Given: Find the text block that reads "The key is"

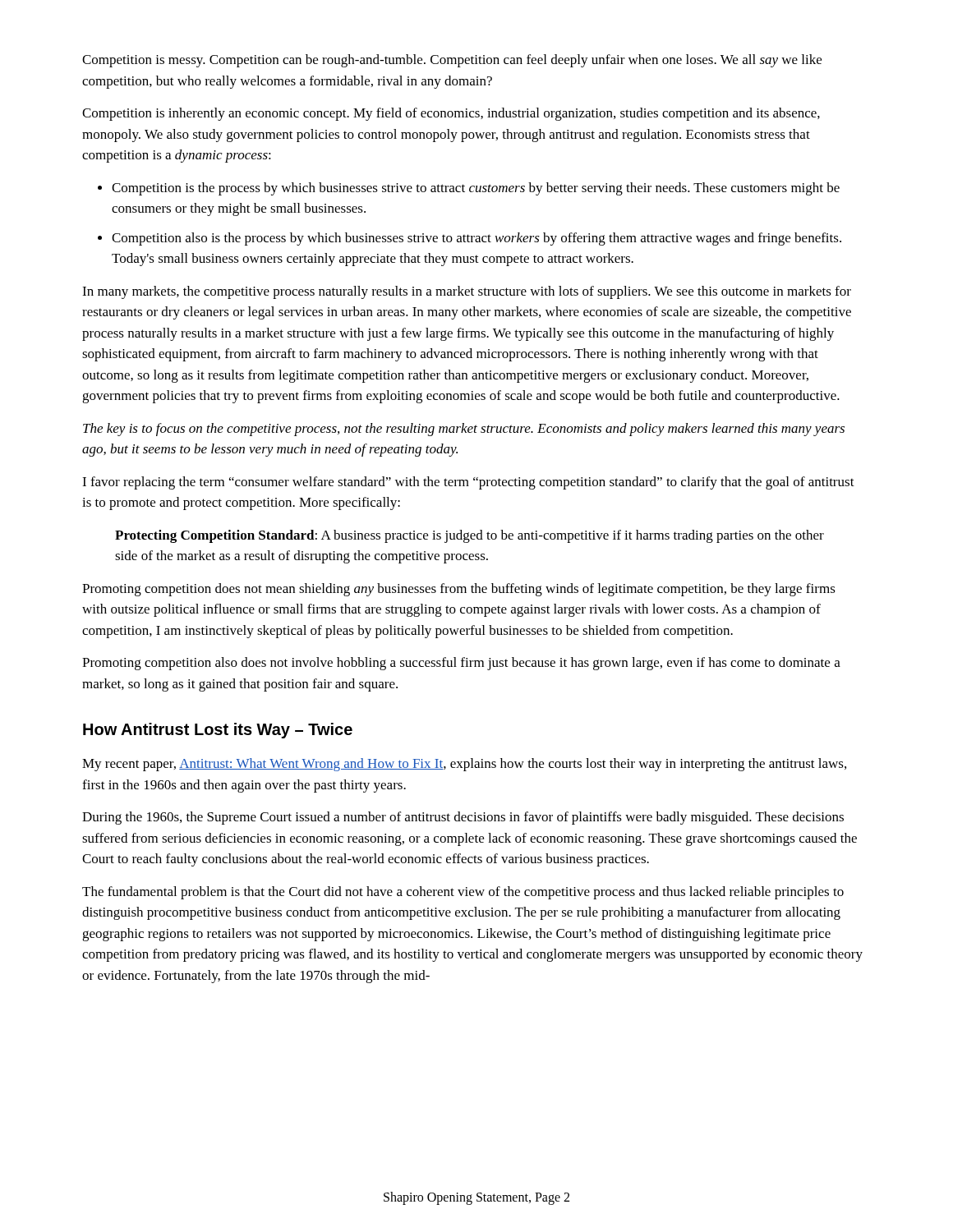Looking at the screenshot, I should click(x=464, y=438).
